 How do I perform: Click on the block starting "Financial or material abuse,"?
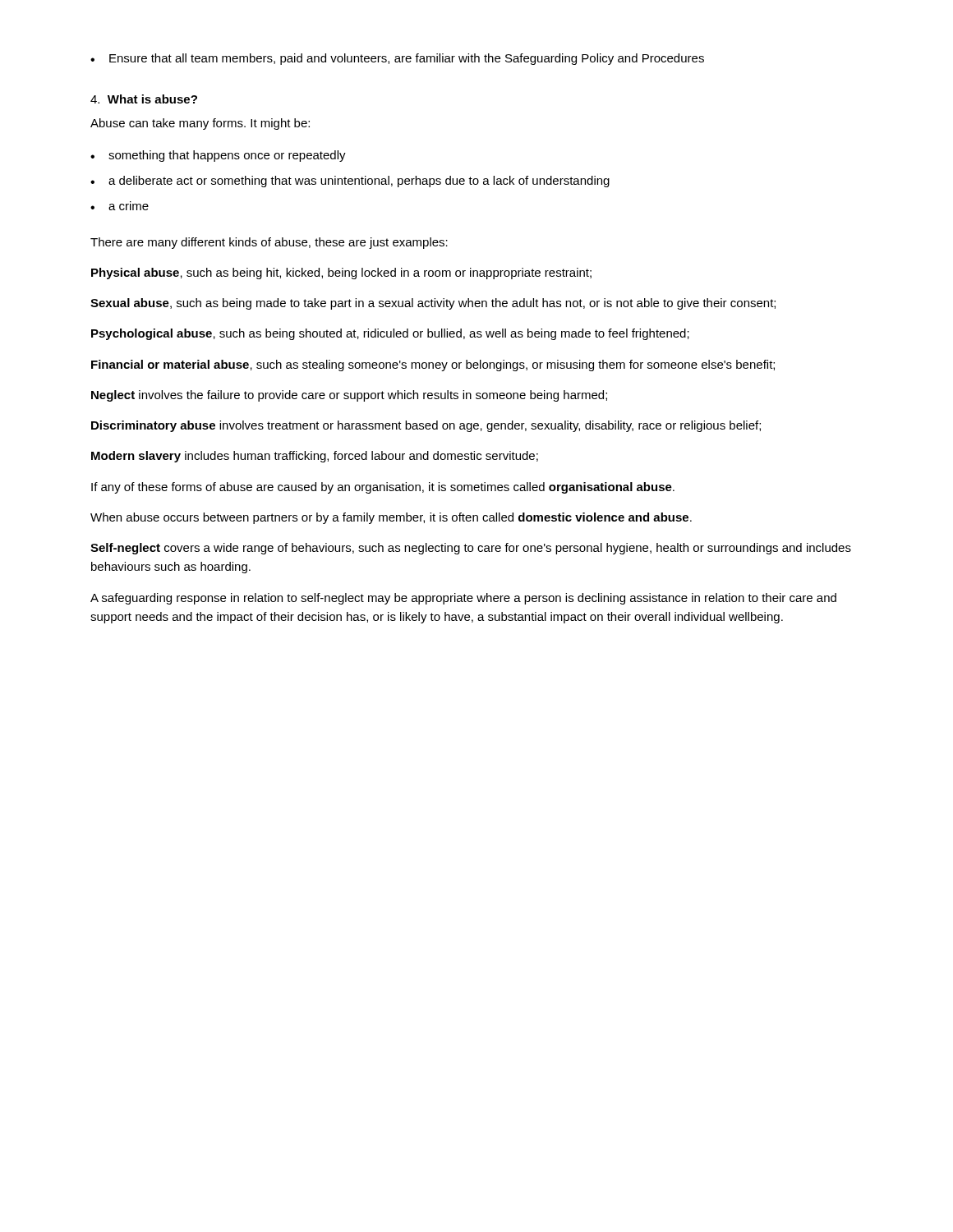pyautogui.click(x=476, y=364)
